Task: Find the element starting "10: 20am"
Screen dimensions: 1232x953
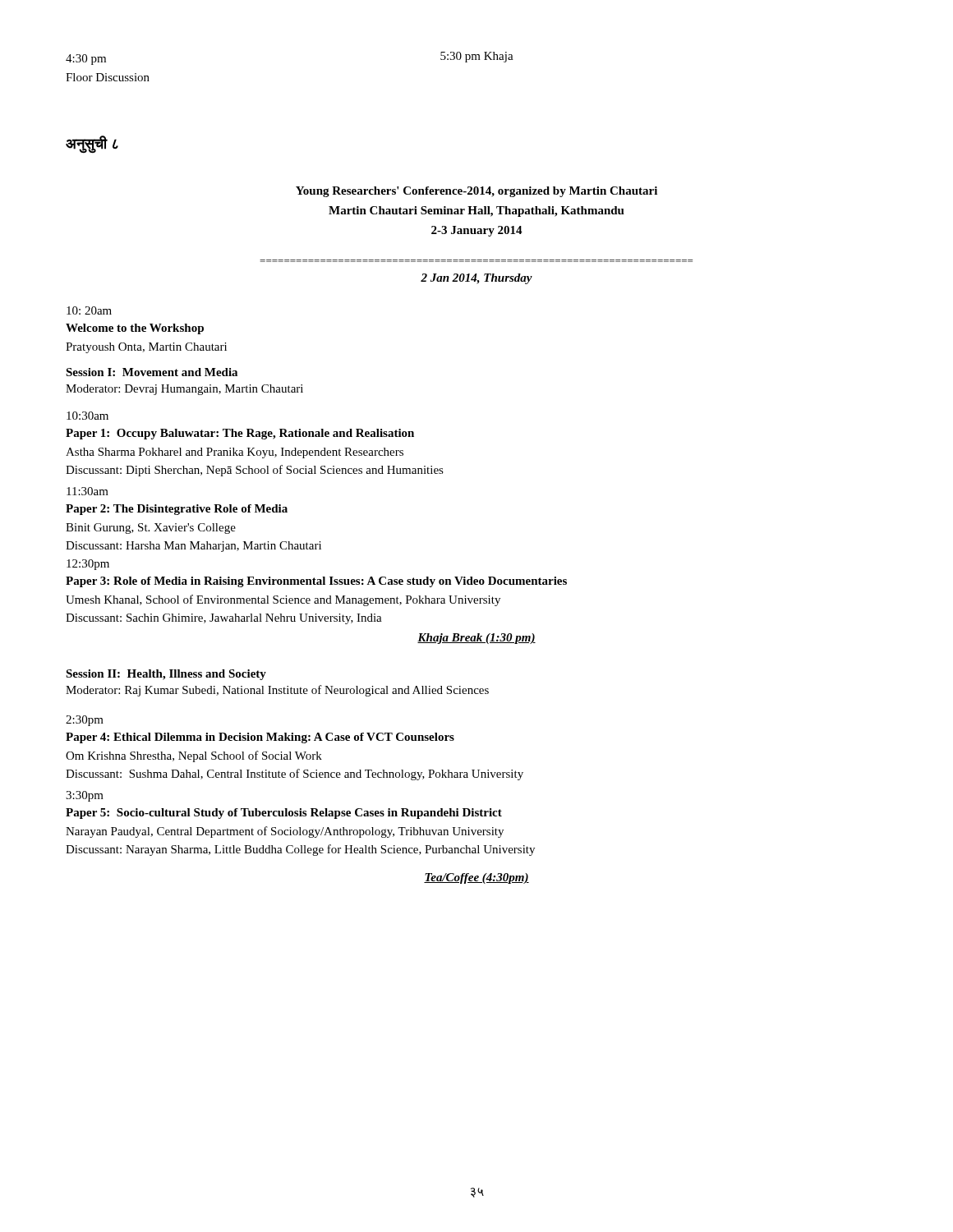Action: tap(89, 310)
